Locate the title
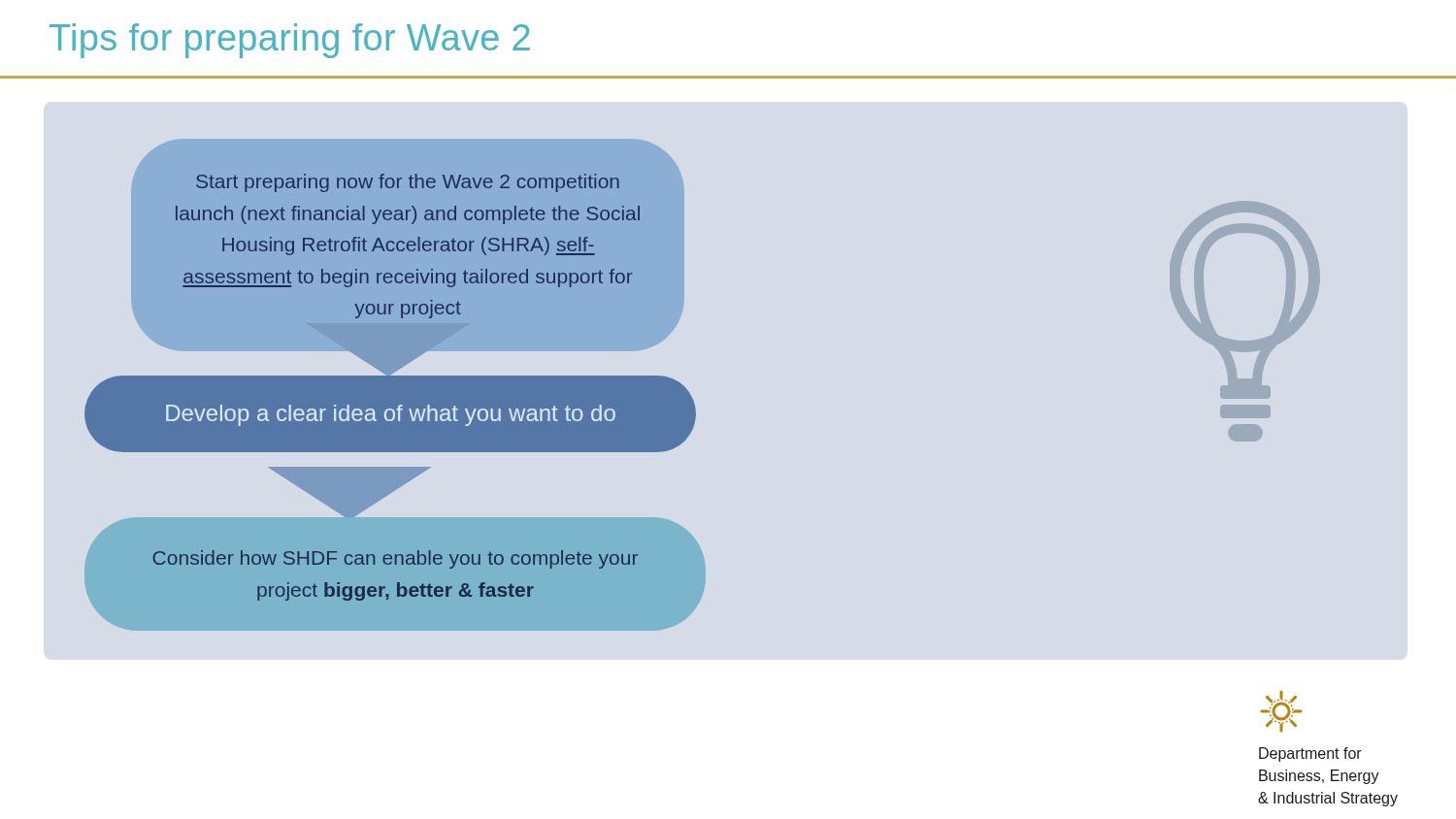Viewport: 1456px width, 819px height. [x=290, y=38]
